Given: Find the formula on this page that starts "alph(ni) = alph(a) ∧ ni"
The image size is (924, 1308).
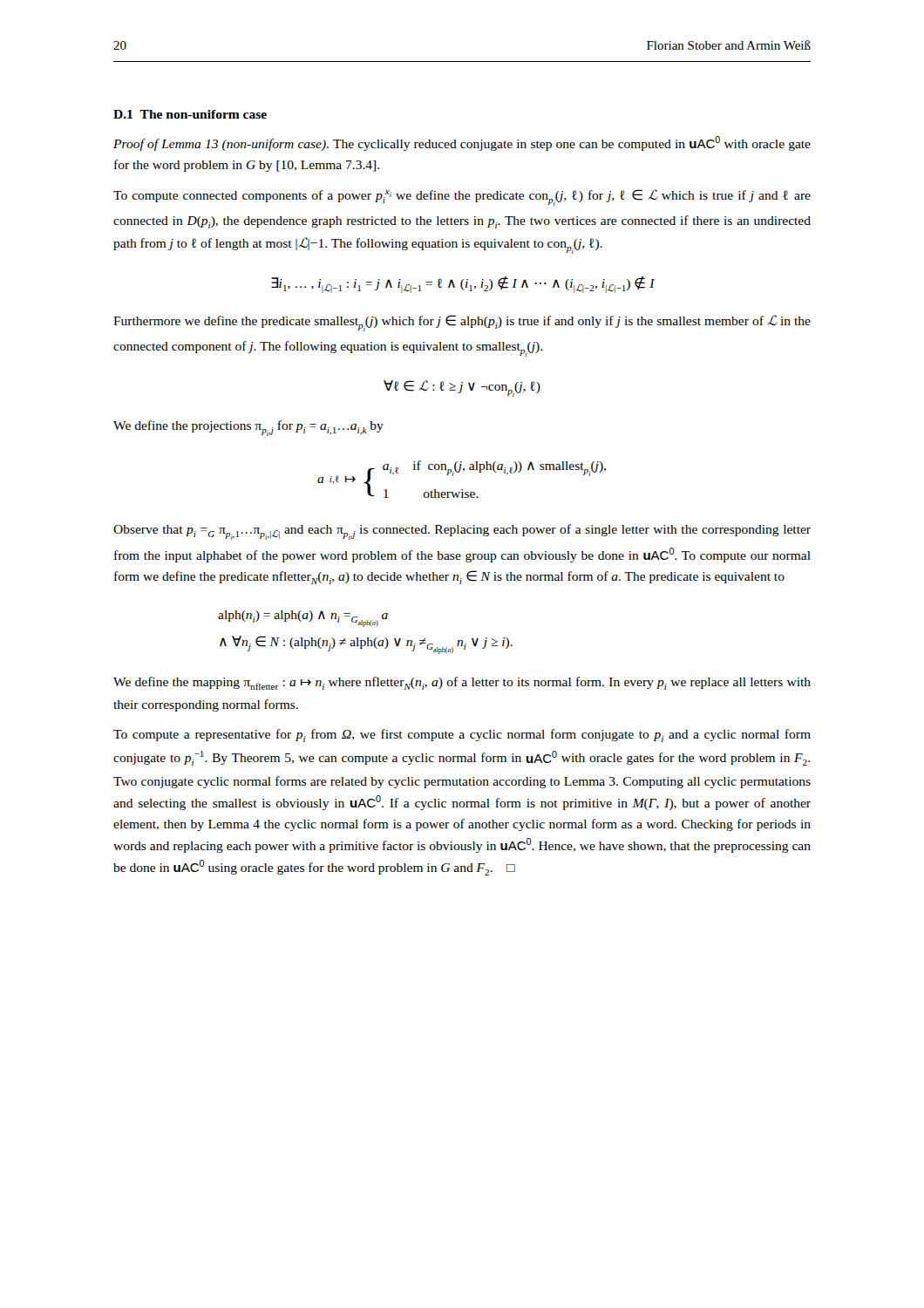Looking at the screenshot, I should pos(365,631).
